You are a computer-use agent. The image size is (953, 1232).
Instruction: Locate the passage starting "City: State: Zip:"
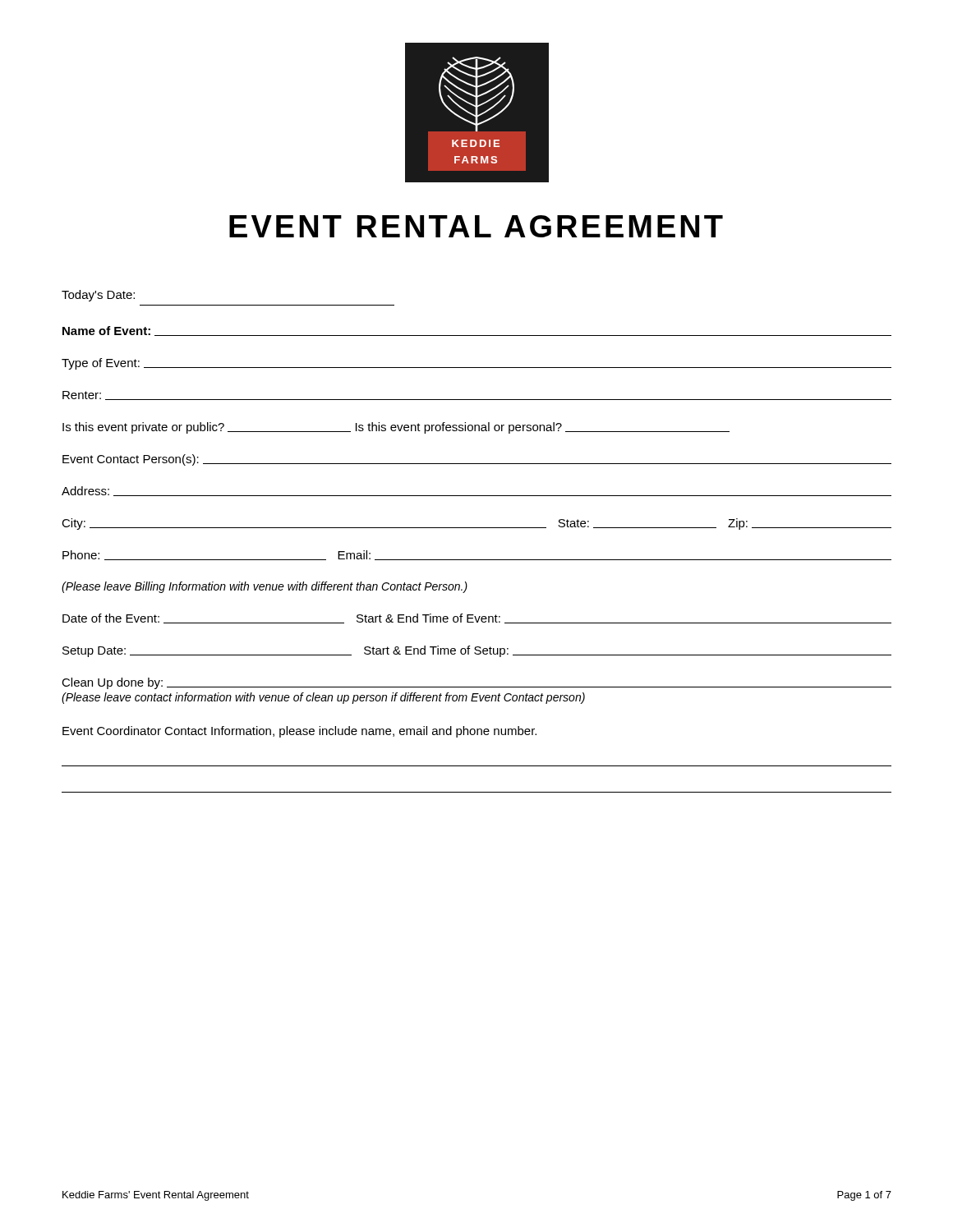[x=476, y=522]
